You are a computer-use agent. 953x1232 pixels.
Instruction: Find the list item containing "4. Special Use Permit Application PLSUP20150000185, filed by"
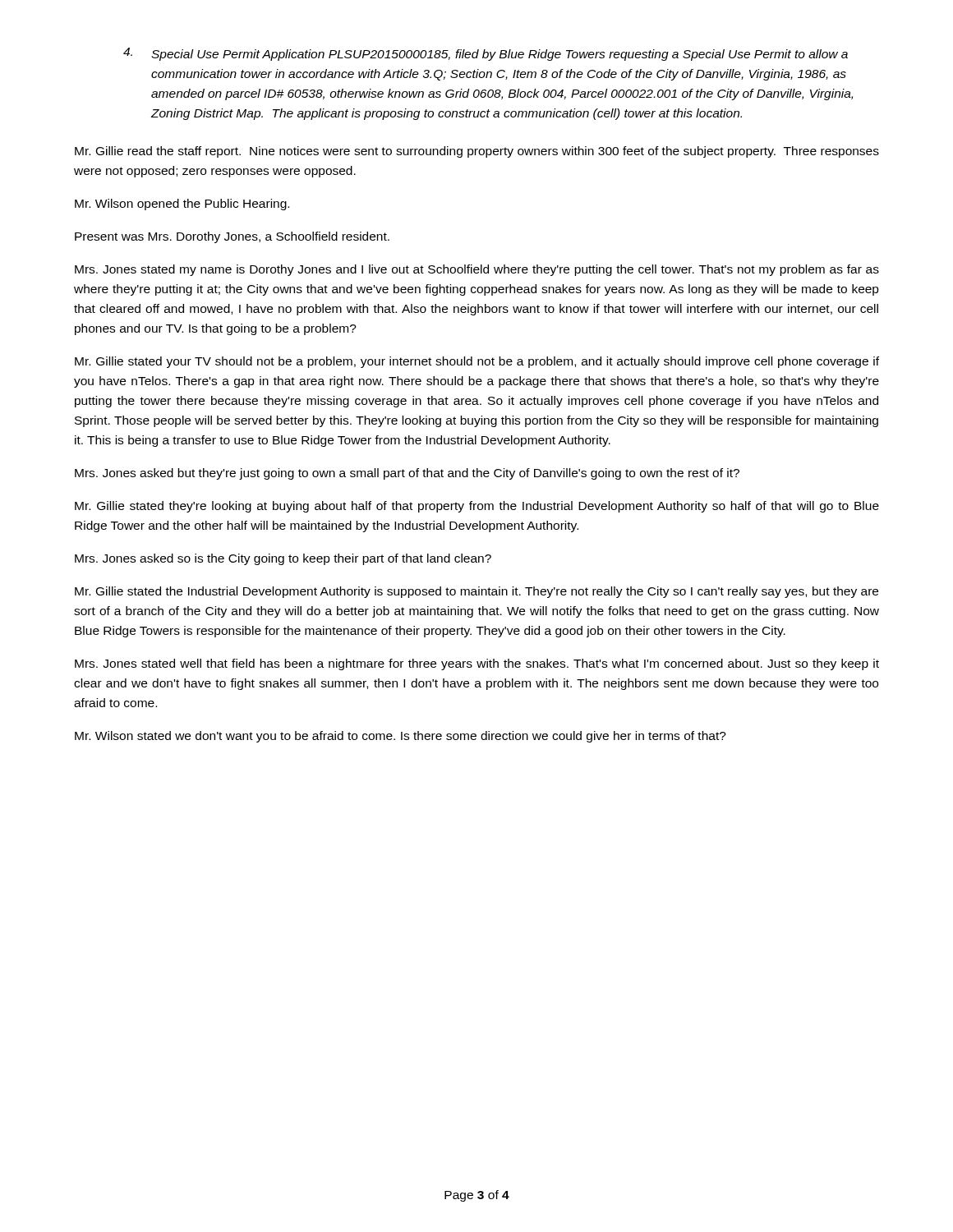501,84
